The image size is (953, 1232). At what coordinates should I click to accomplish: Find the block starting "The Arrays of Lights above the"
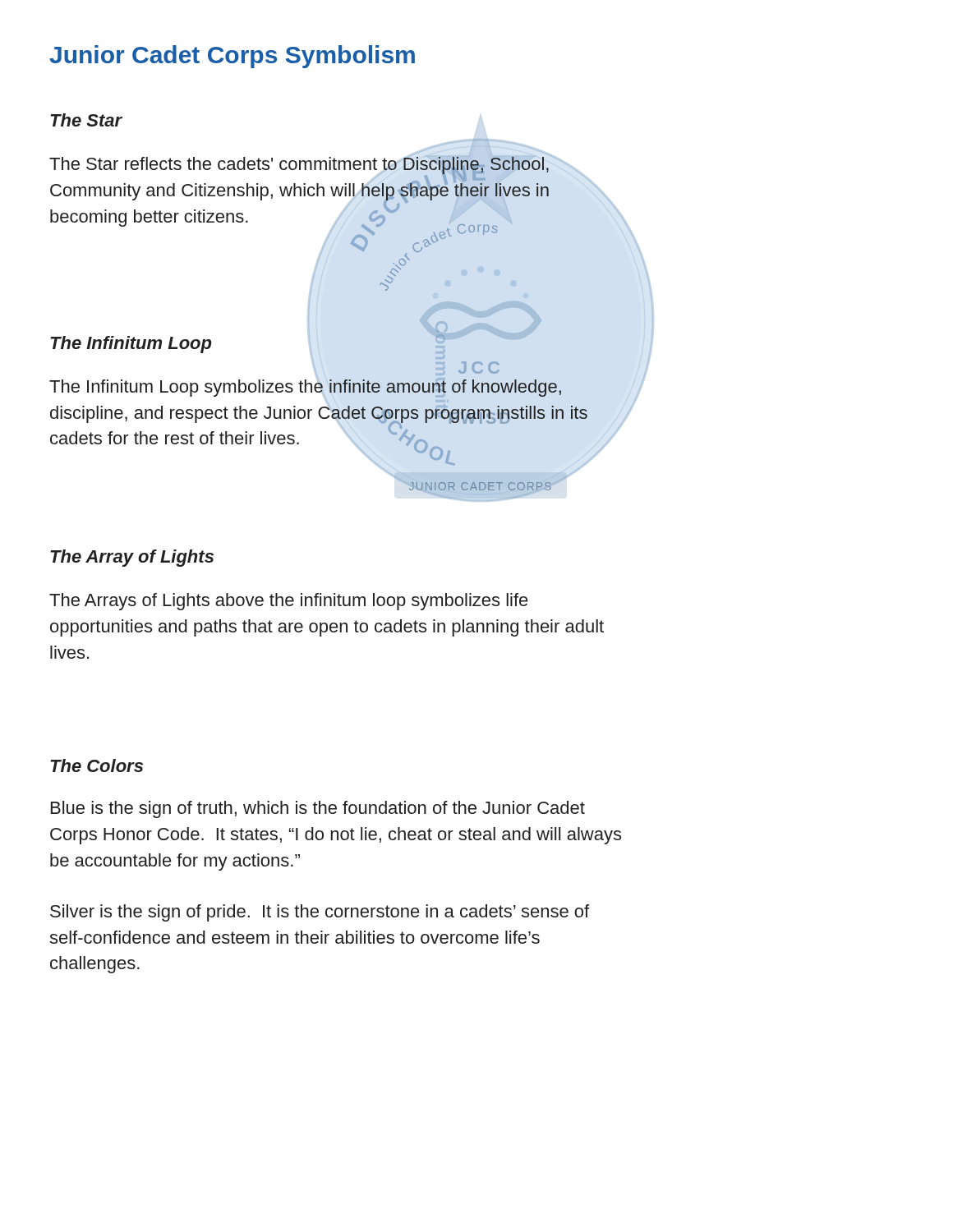pos(327,626)
